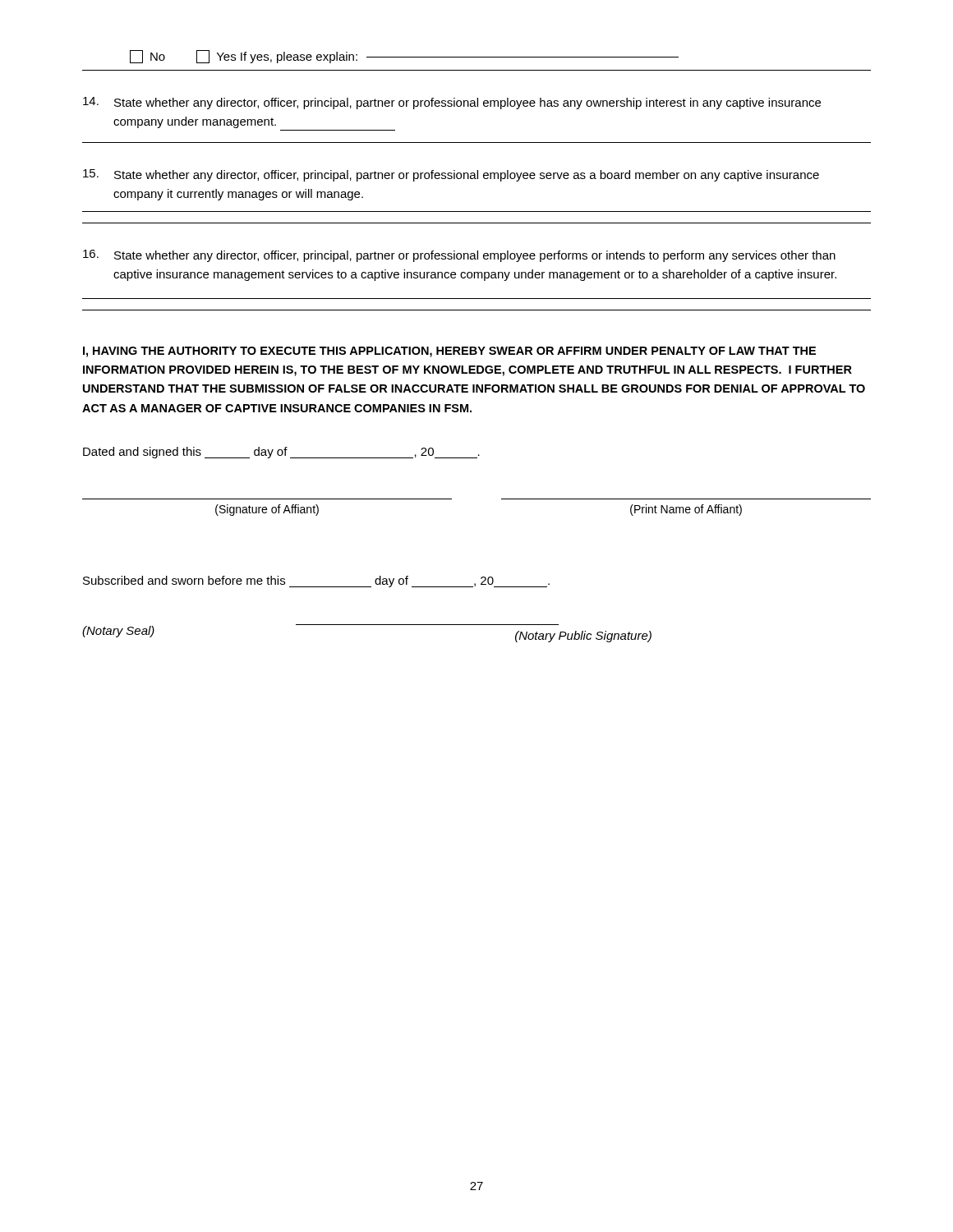
Task: Where is the passage that starts "No Yes If yes,"?
Action: point(404,56)
